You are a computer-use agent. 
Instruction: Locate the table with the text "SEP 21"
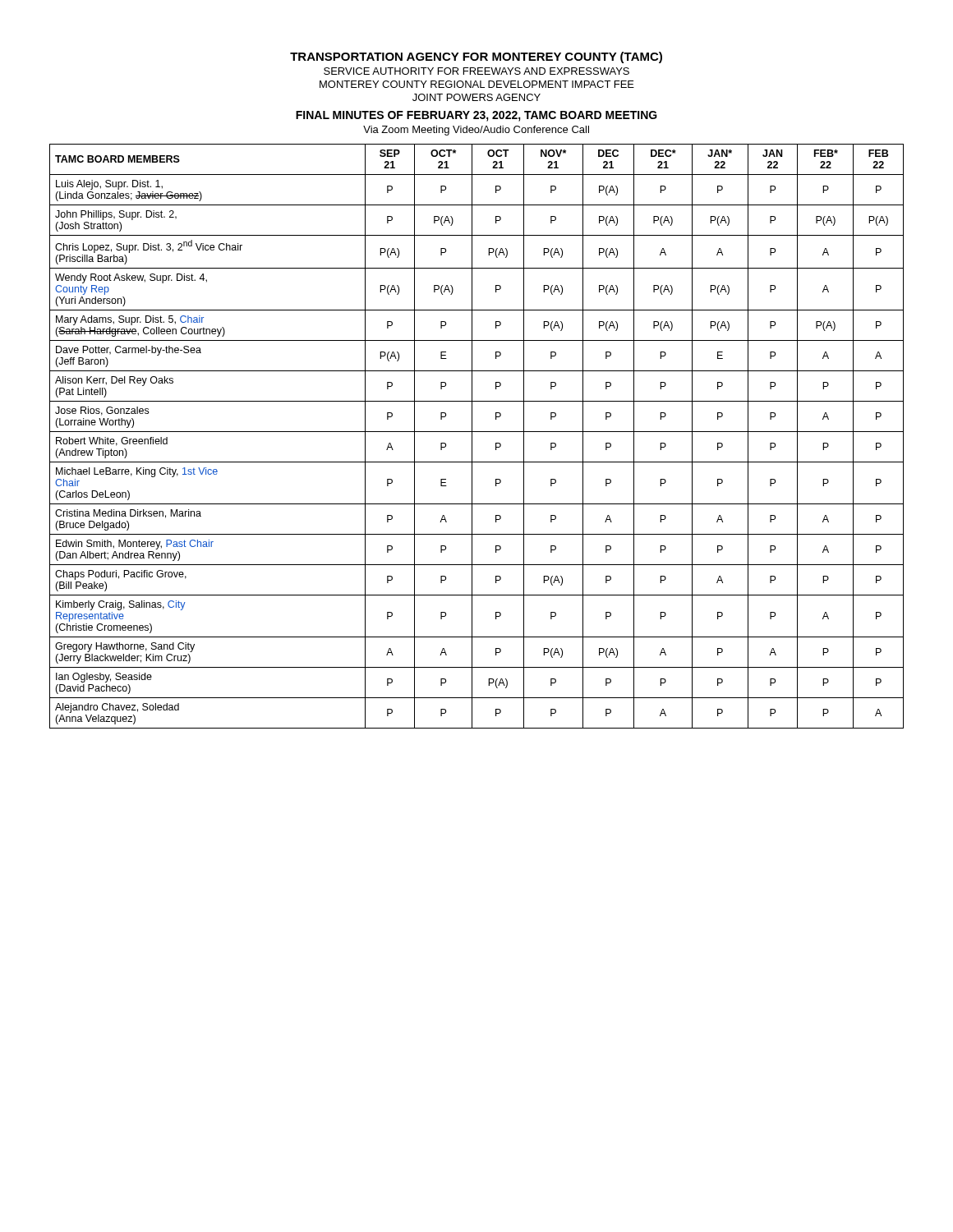point(476,436)
